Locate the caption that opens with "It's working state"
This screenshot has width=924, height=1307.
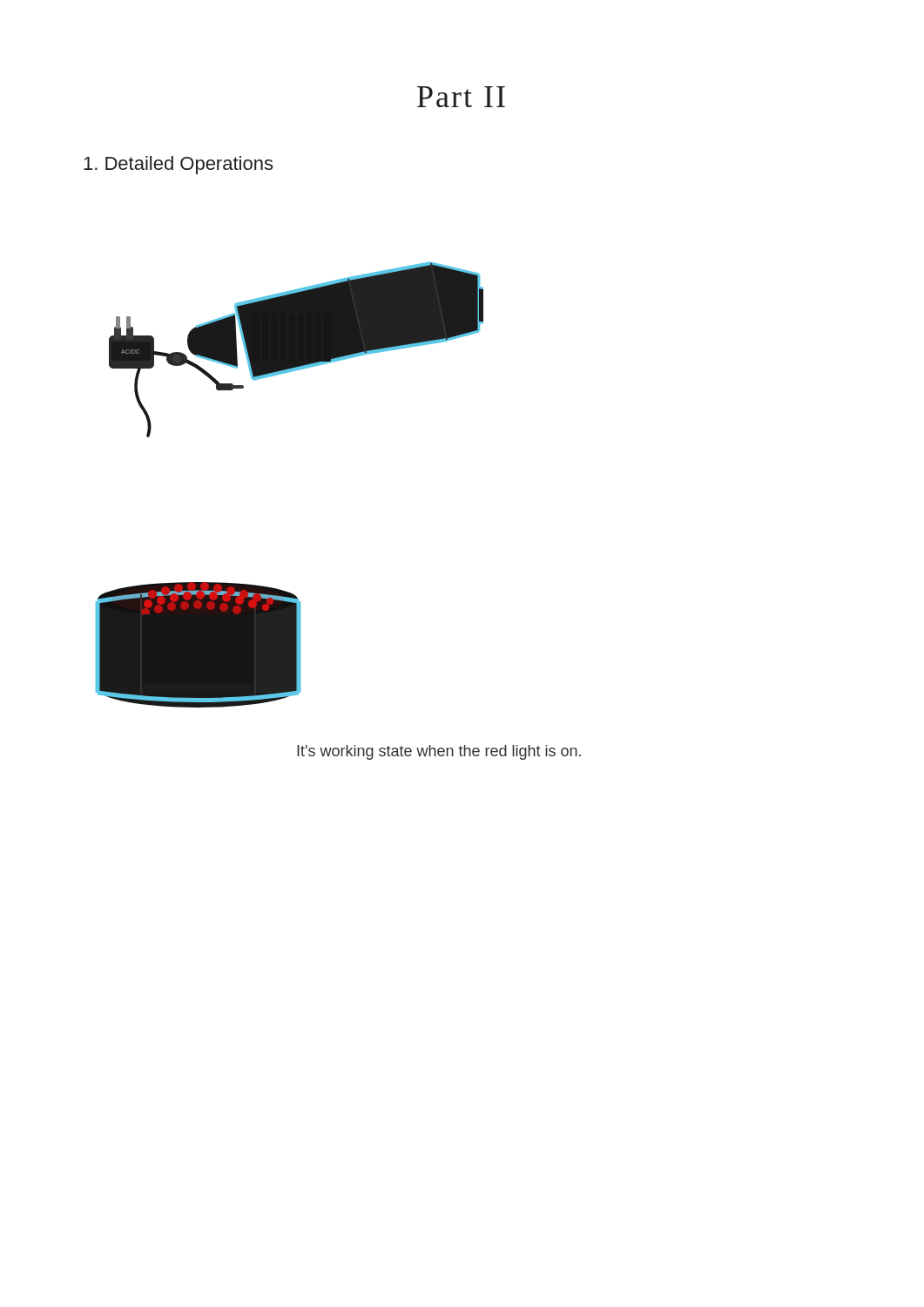(x=439, y=751)
